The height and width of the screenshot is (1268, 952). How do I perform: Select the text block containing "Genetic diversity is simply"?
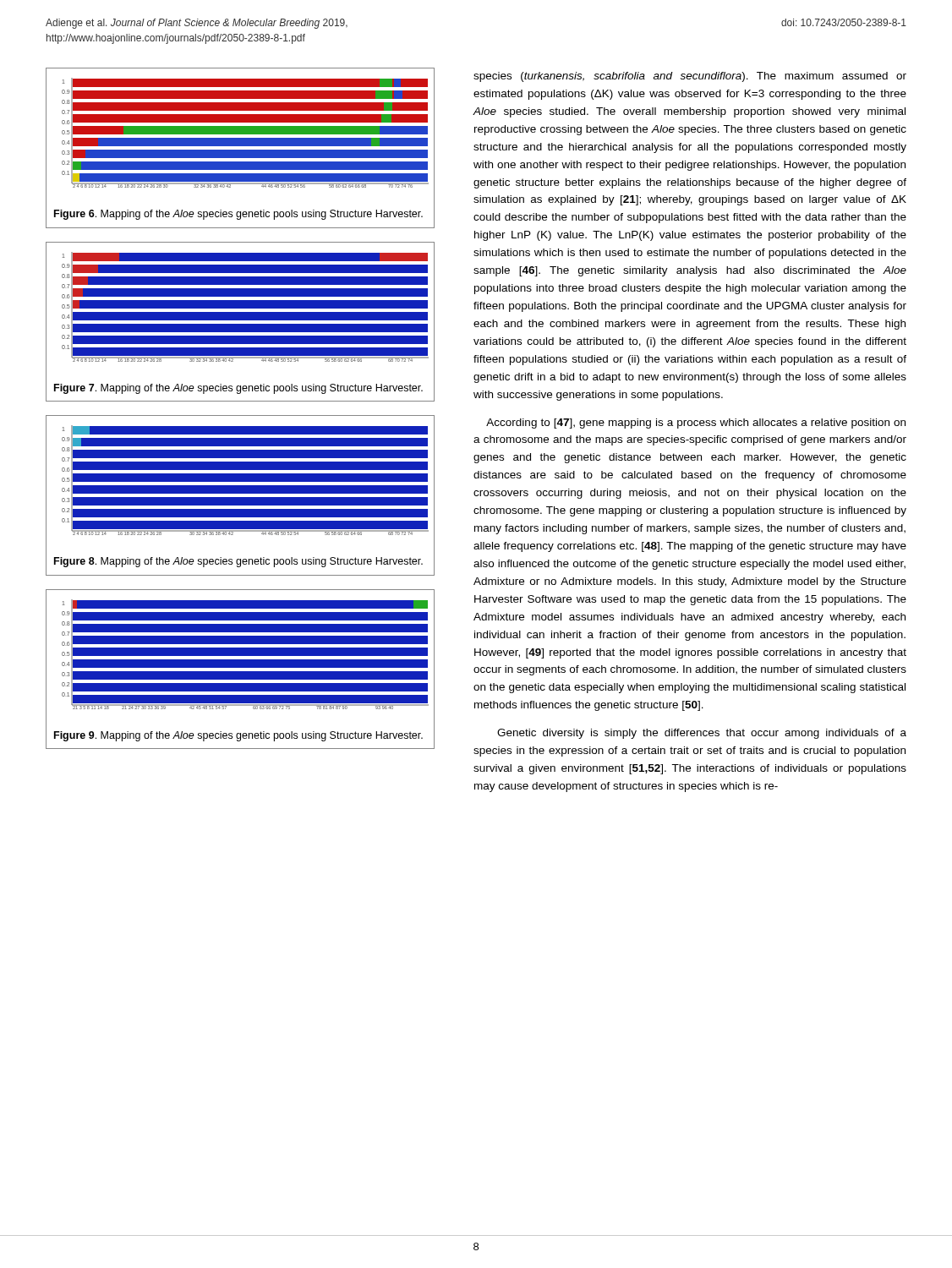click(690, 759)
